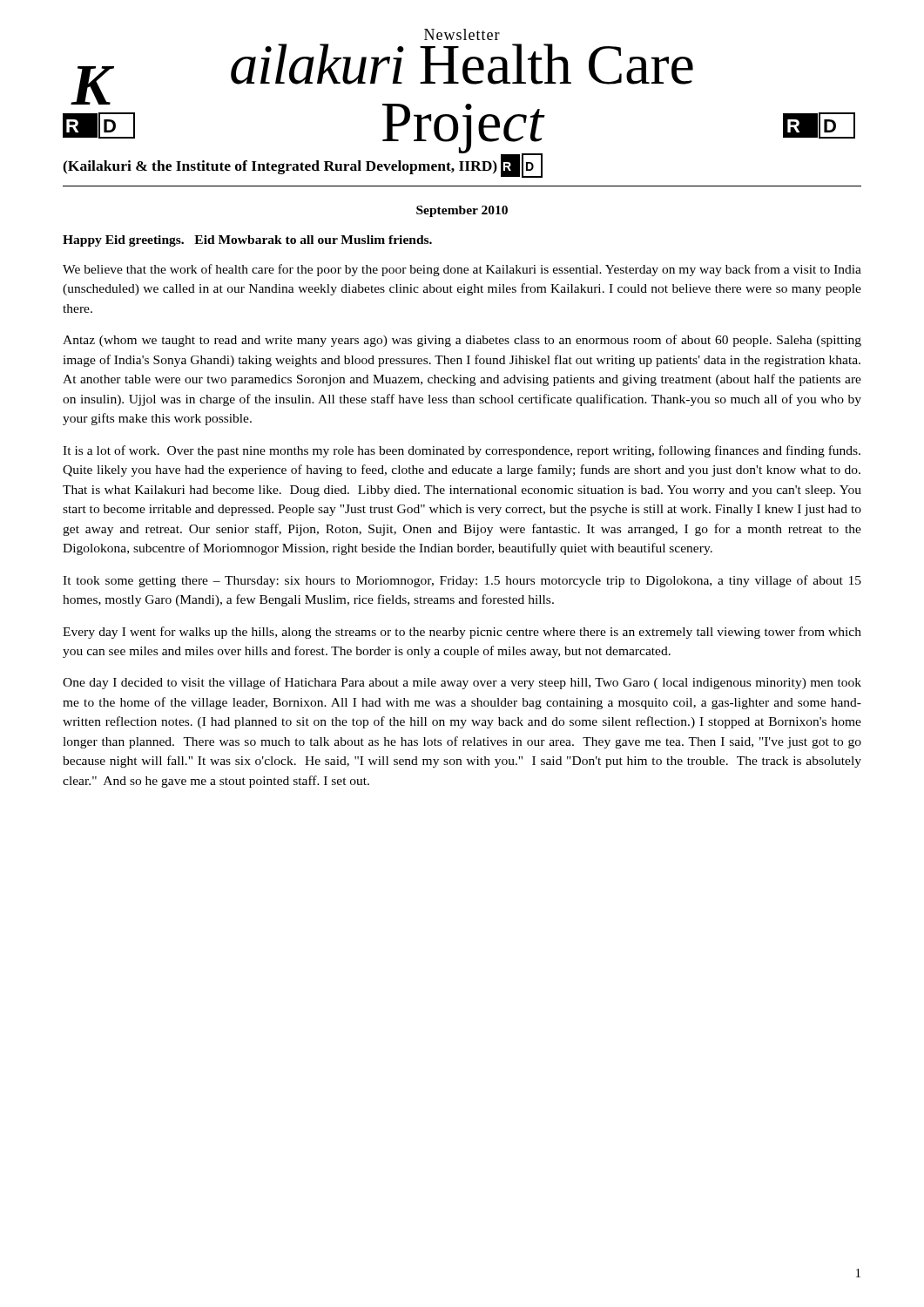Select the text block starting "One day I"
Screen dimensions: 1307x924
[x=462, y=731]
